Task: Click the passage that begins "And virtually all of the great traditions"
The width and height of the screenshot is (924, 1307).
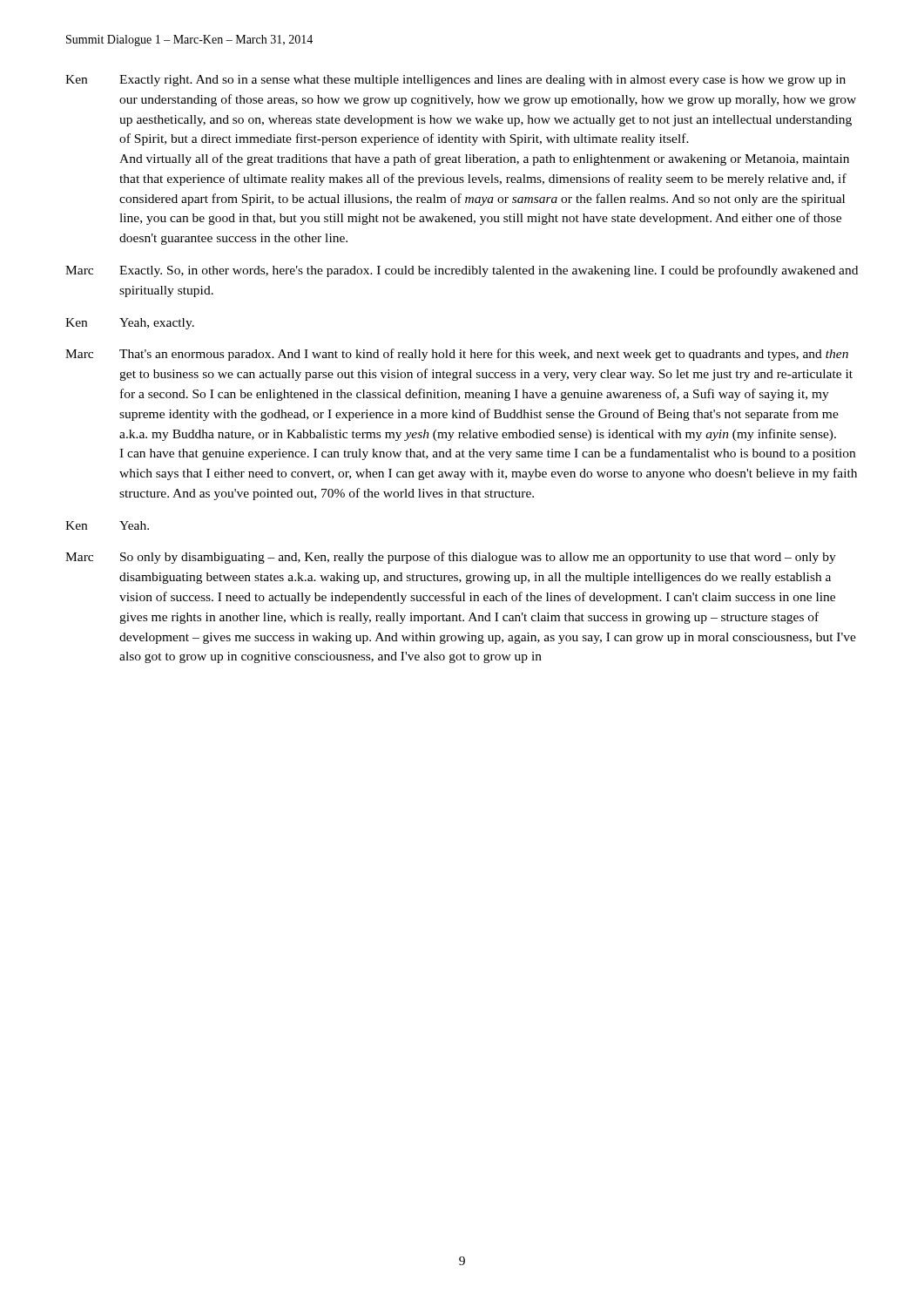Action: pyautogui.click(x=484, y=198)
